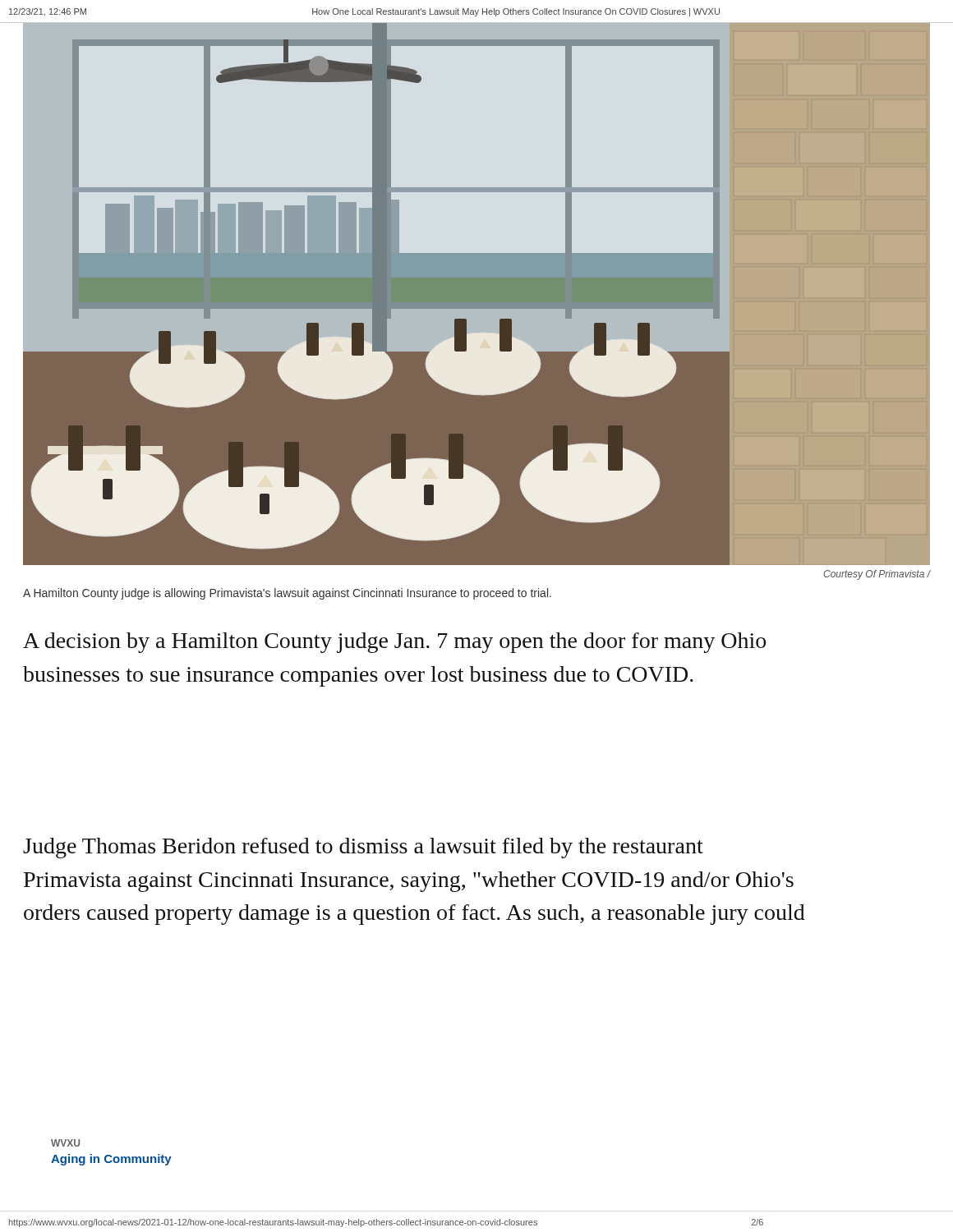The image size is (953, 1232).
Task: Select the block starting "A Hamilton County judge is allowing Primavista's"
Action: tap(287, 593)
